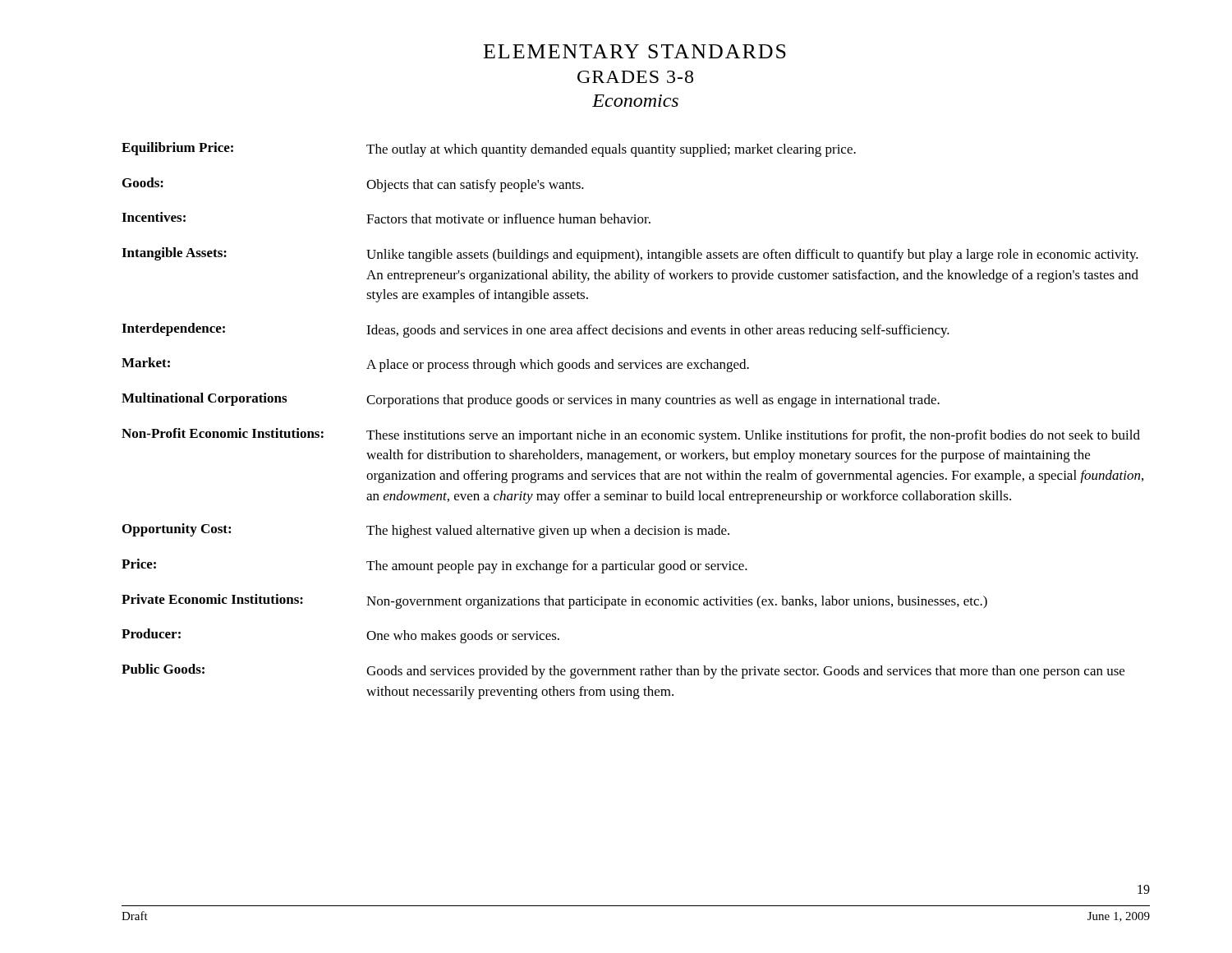Click on the list item with the text "Incentives: Factors that motivate or influence"

point(636,220)
